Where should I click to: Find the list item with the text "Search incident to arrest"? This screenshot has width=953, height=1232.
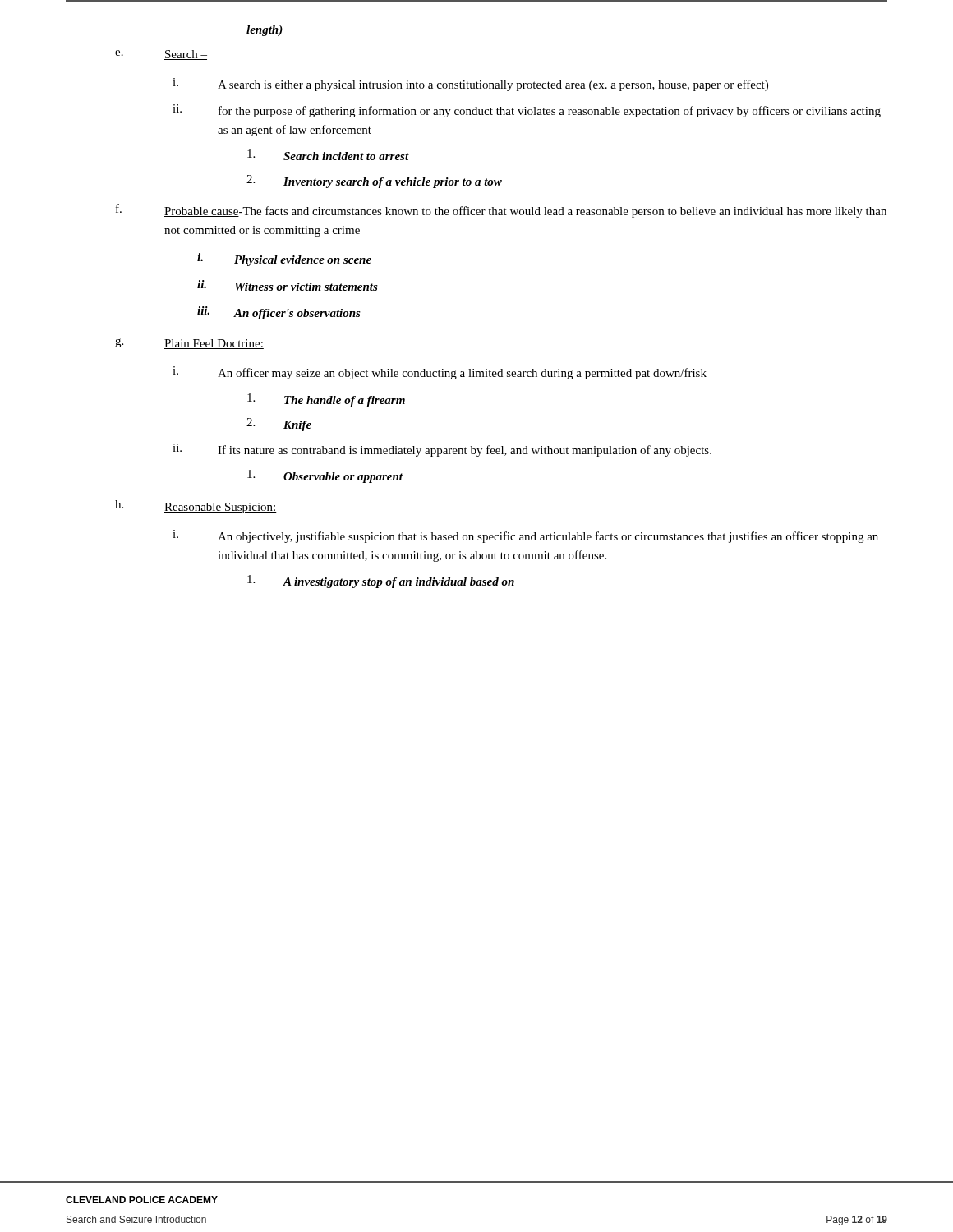tap(328, 155)
